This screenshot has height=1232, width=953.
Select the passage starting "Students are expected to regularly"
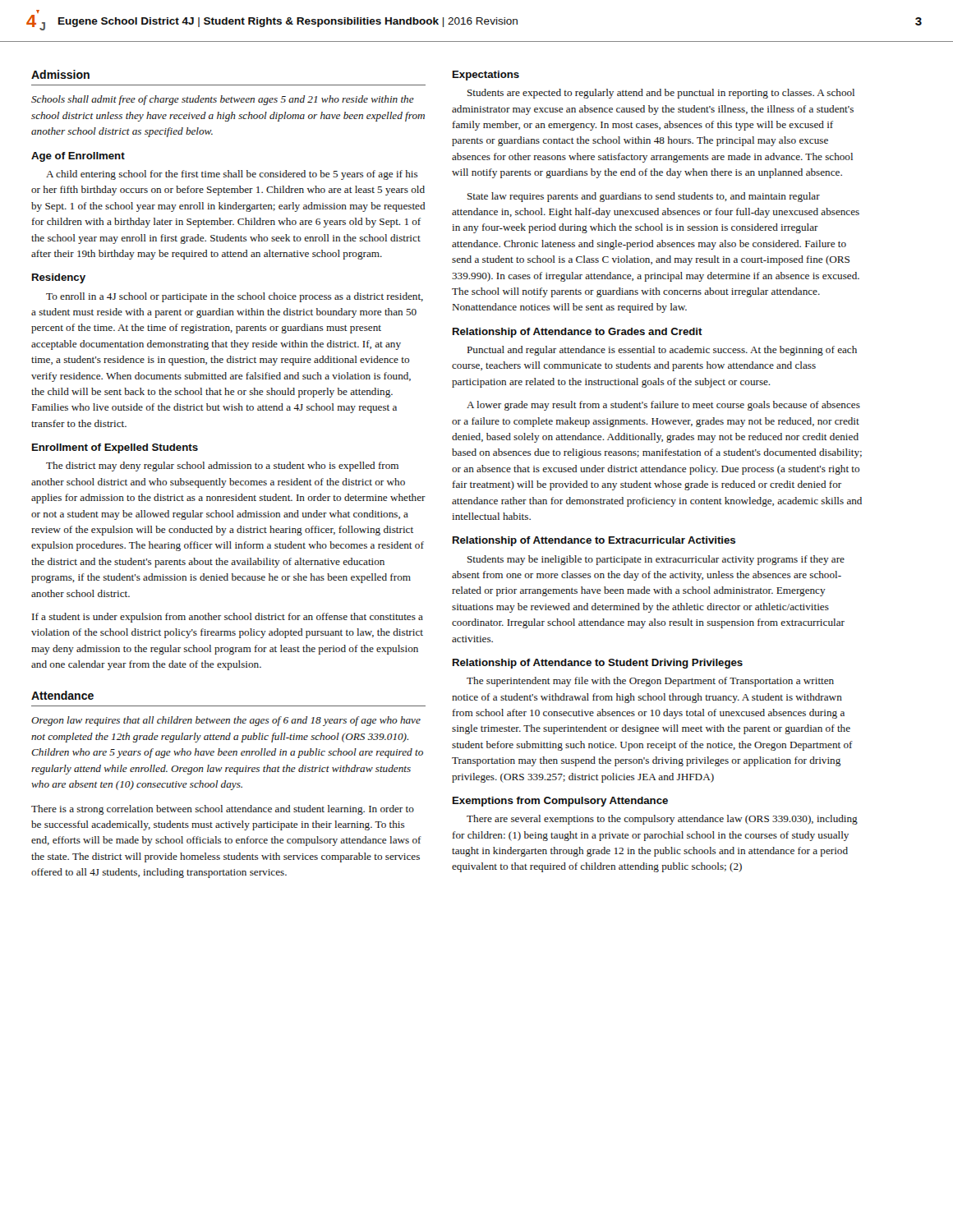point(653,132)
